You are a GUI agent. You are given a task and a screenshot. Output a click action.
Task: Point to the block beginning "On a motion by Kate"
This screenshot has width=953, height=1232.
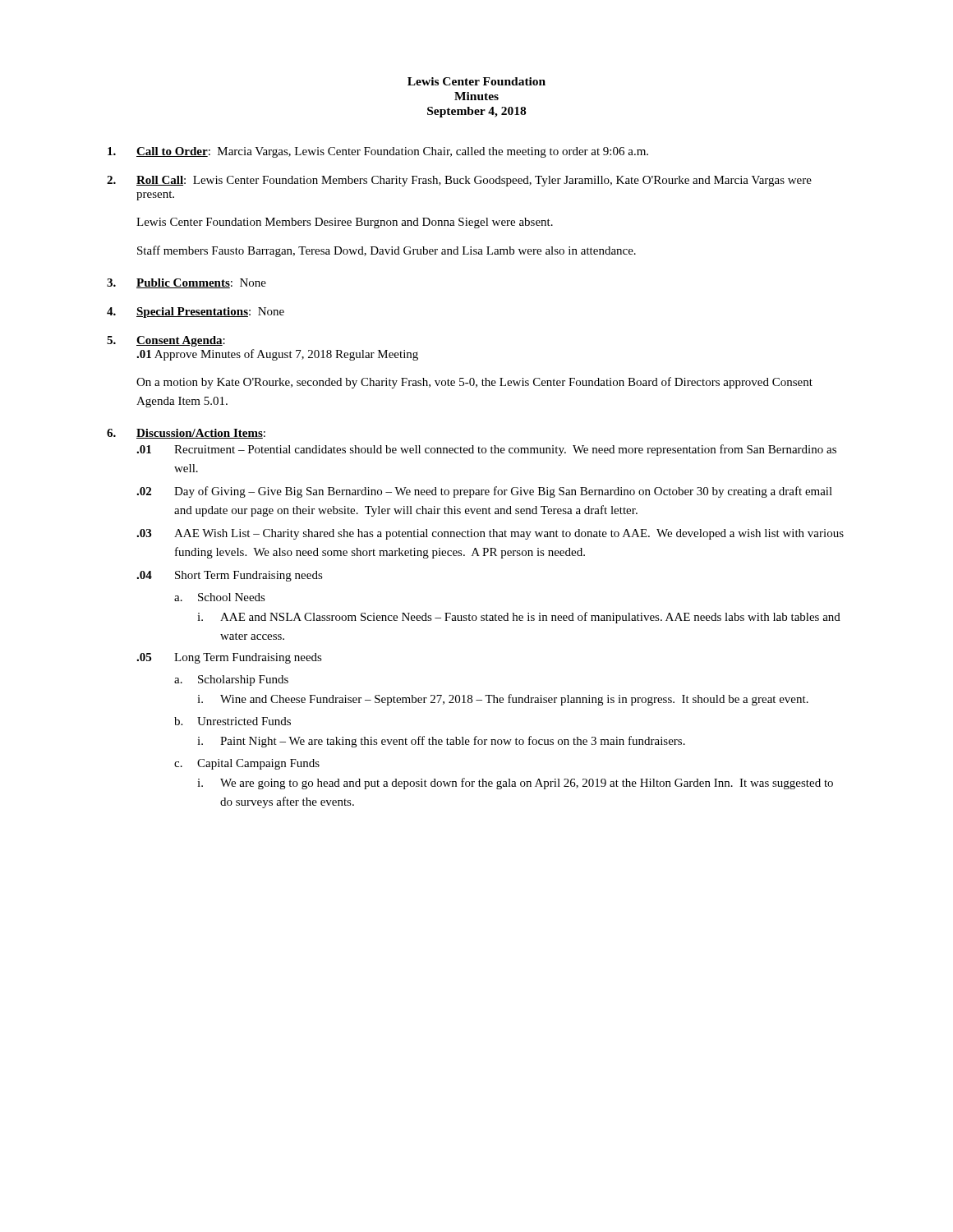(474, 391)
